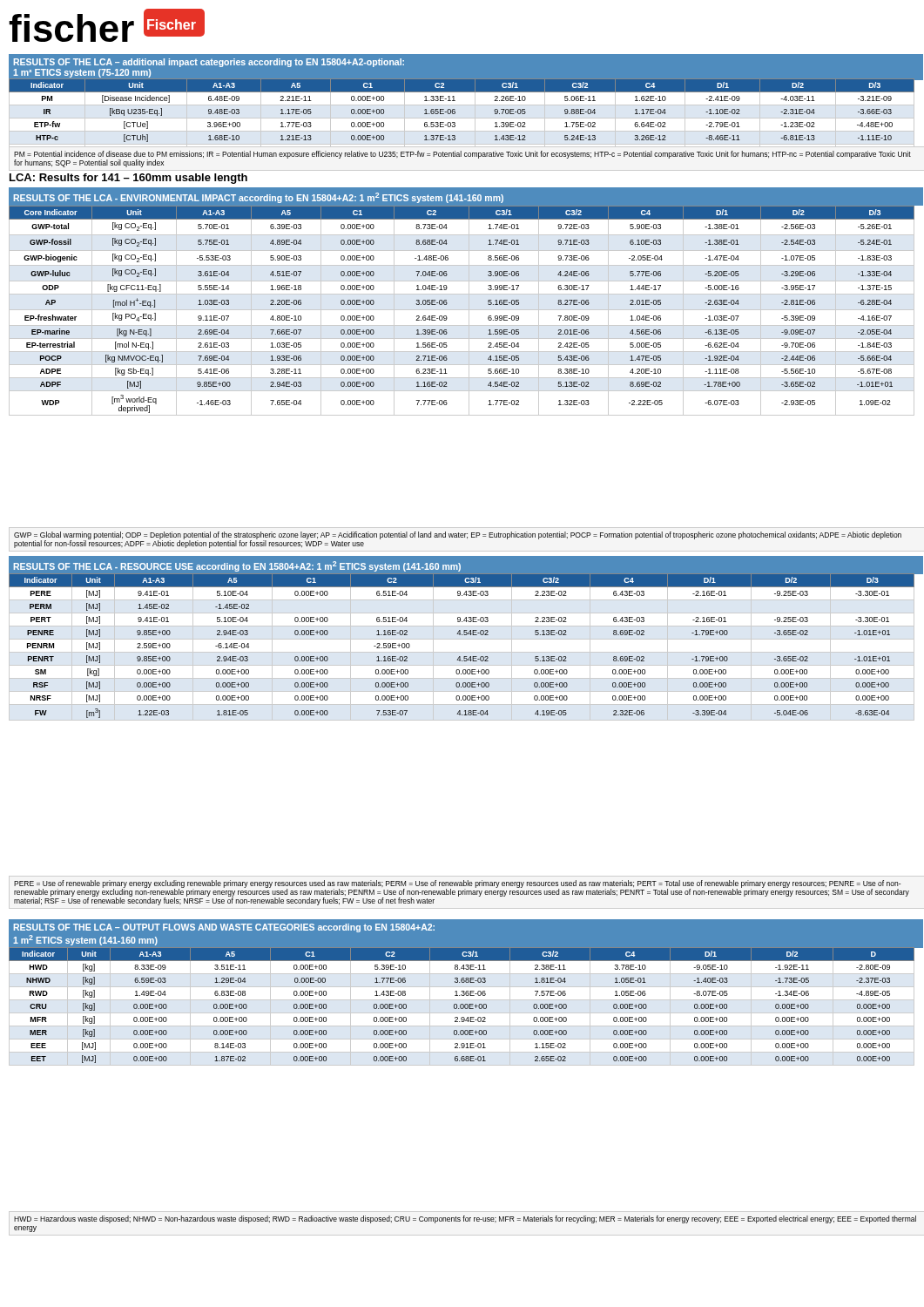Find the logo
This screenshot has width=924, height=1307.
pos(118,29)
